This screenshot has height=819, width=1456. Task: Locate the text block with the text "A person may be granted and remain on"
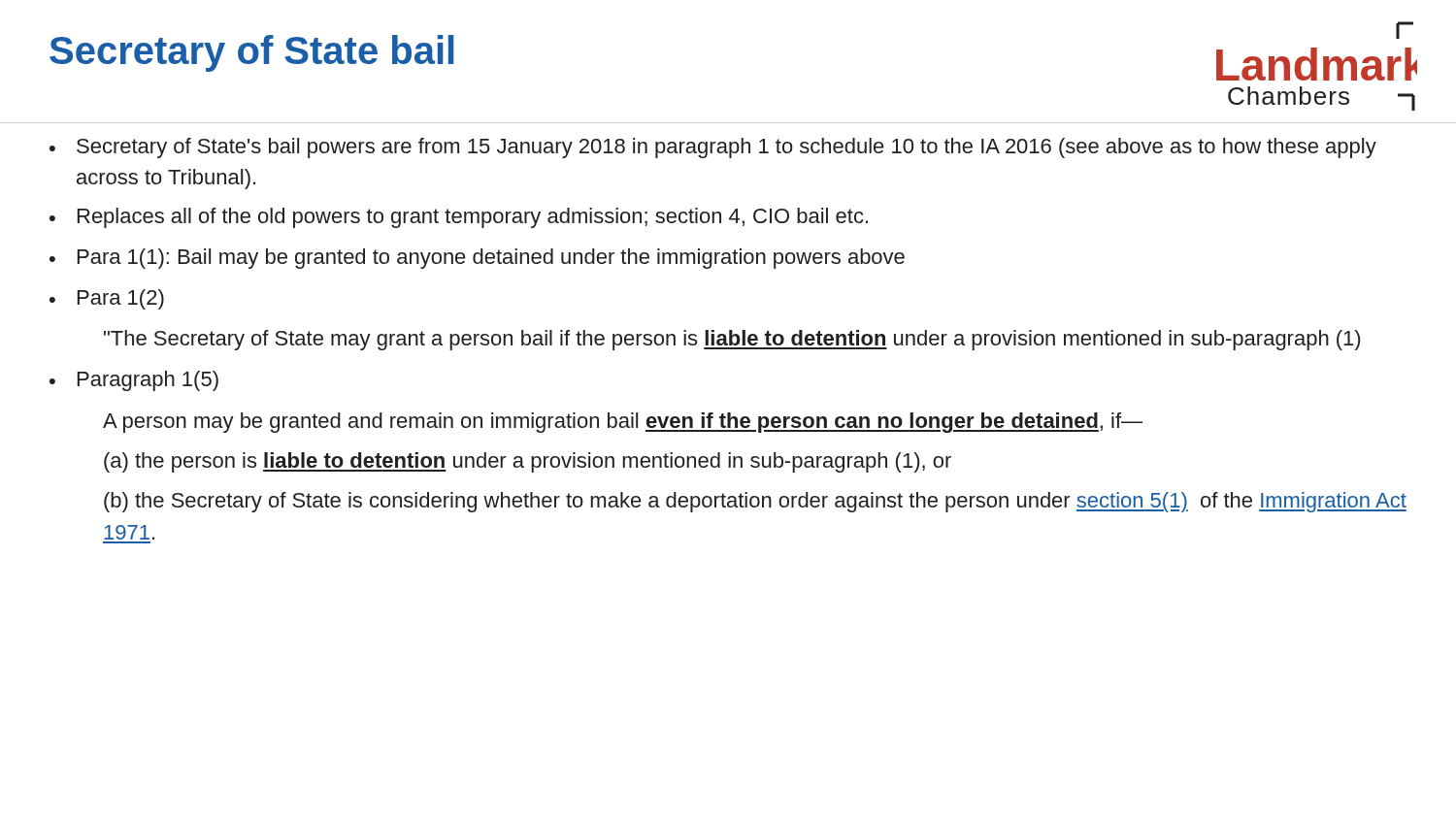[623, 423]
